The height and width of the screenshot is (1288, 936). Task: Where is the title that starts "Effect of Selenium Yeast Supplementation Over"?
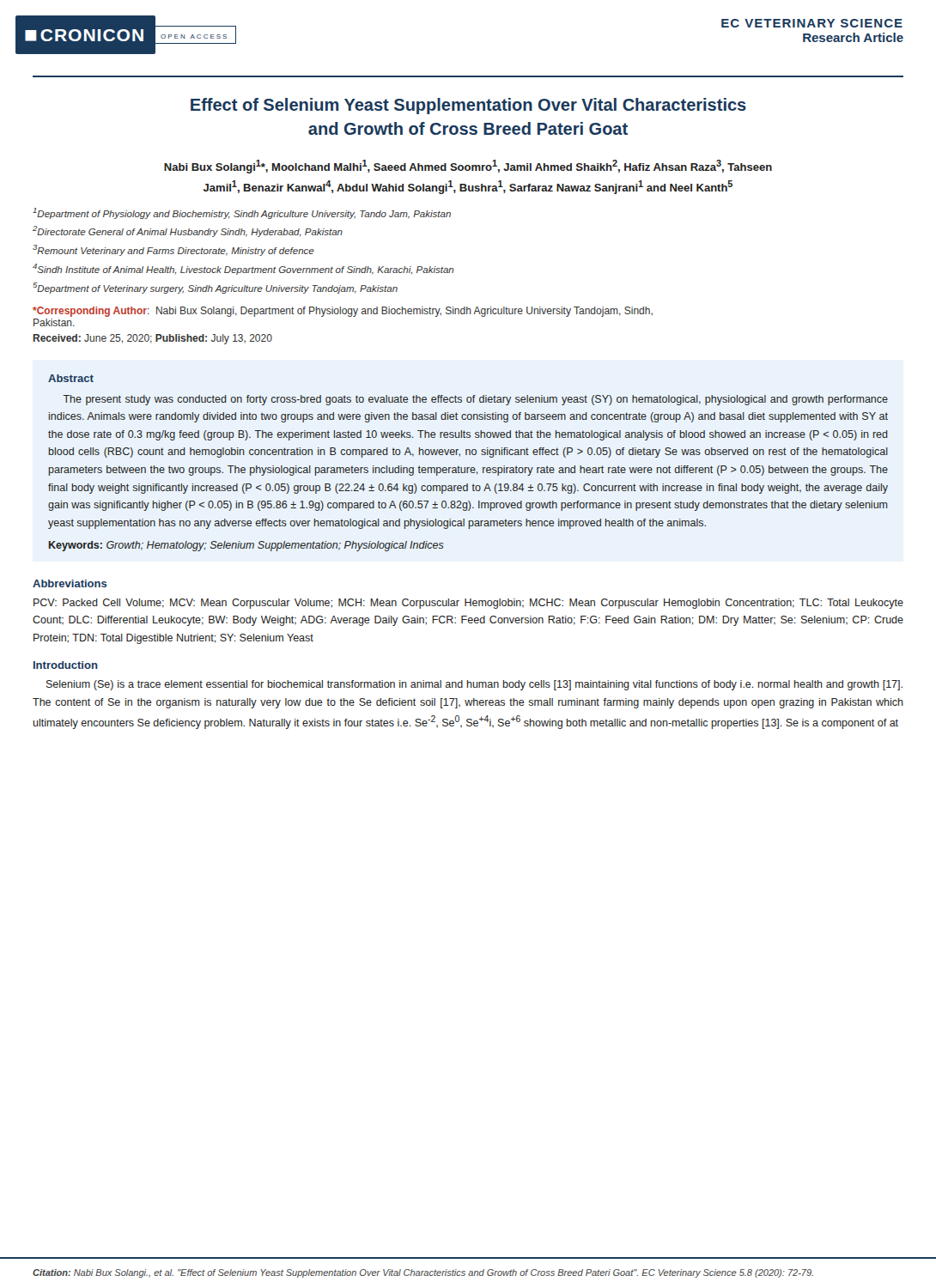point(468,117)
